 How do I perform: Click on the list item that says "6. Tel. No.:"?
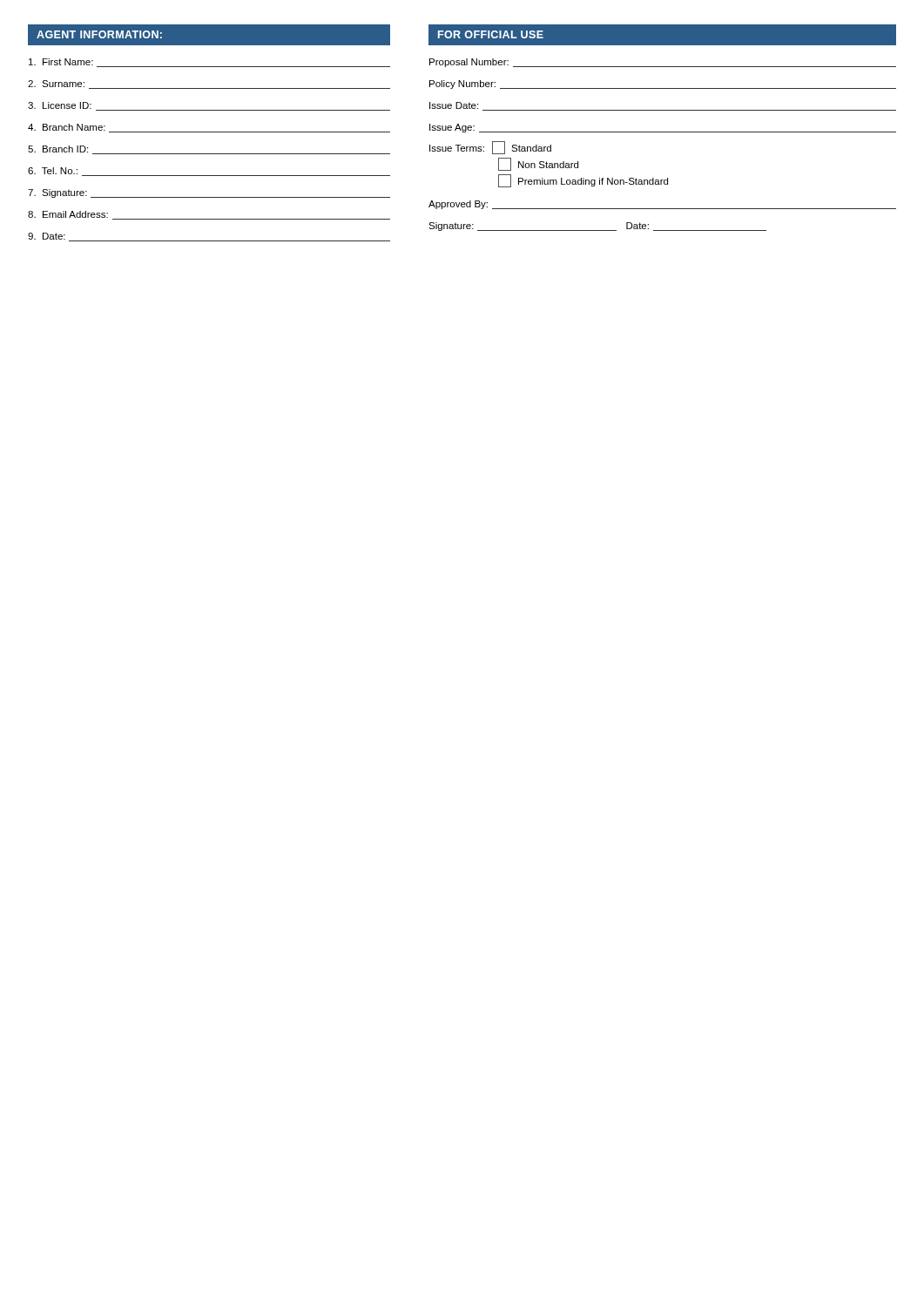(209, 170)
